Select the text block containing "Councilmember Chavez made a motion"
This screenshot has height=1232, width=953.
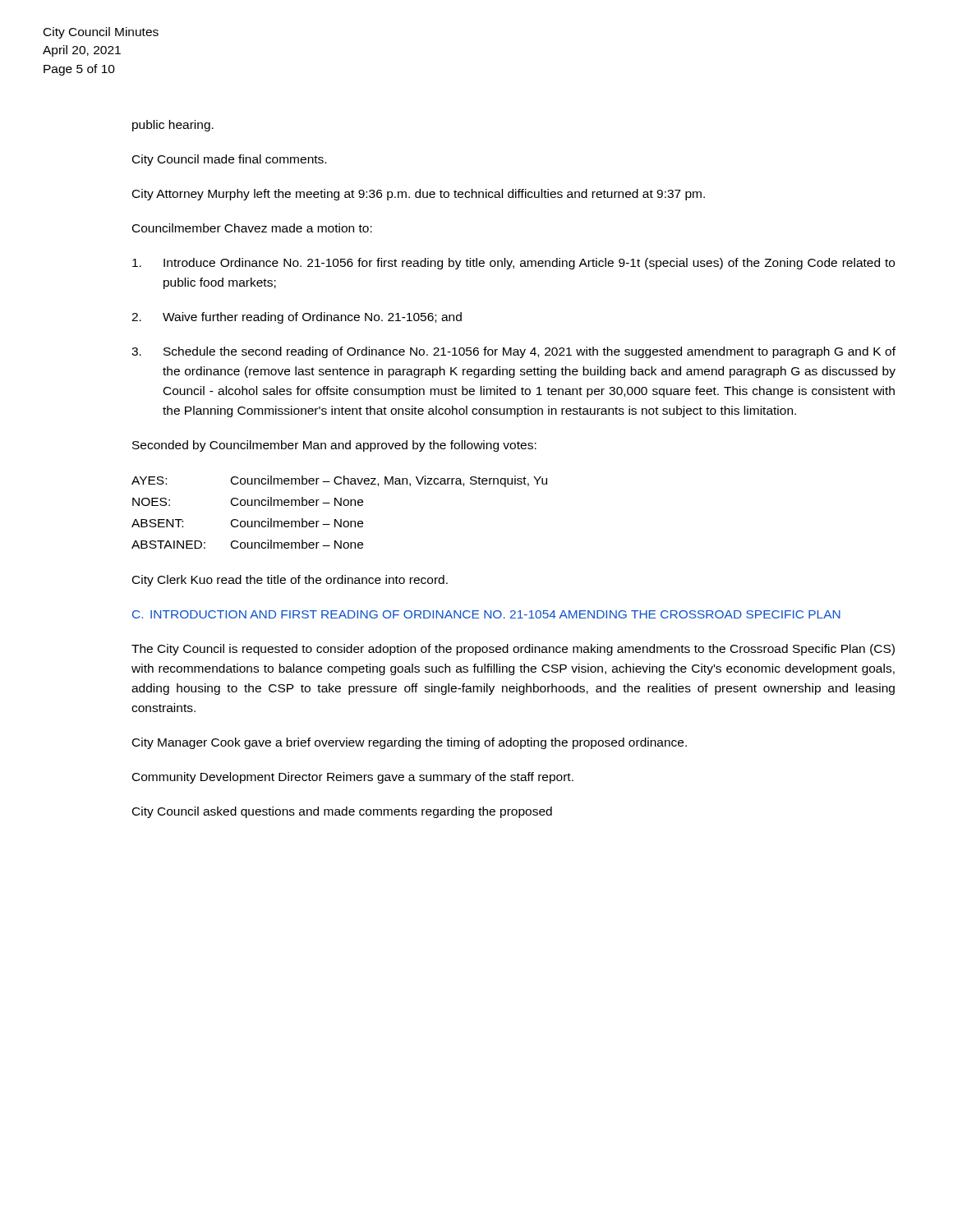pos(252,228)
